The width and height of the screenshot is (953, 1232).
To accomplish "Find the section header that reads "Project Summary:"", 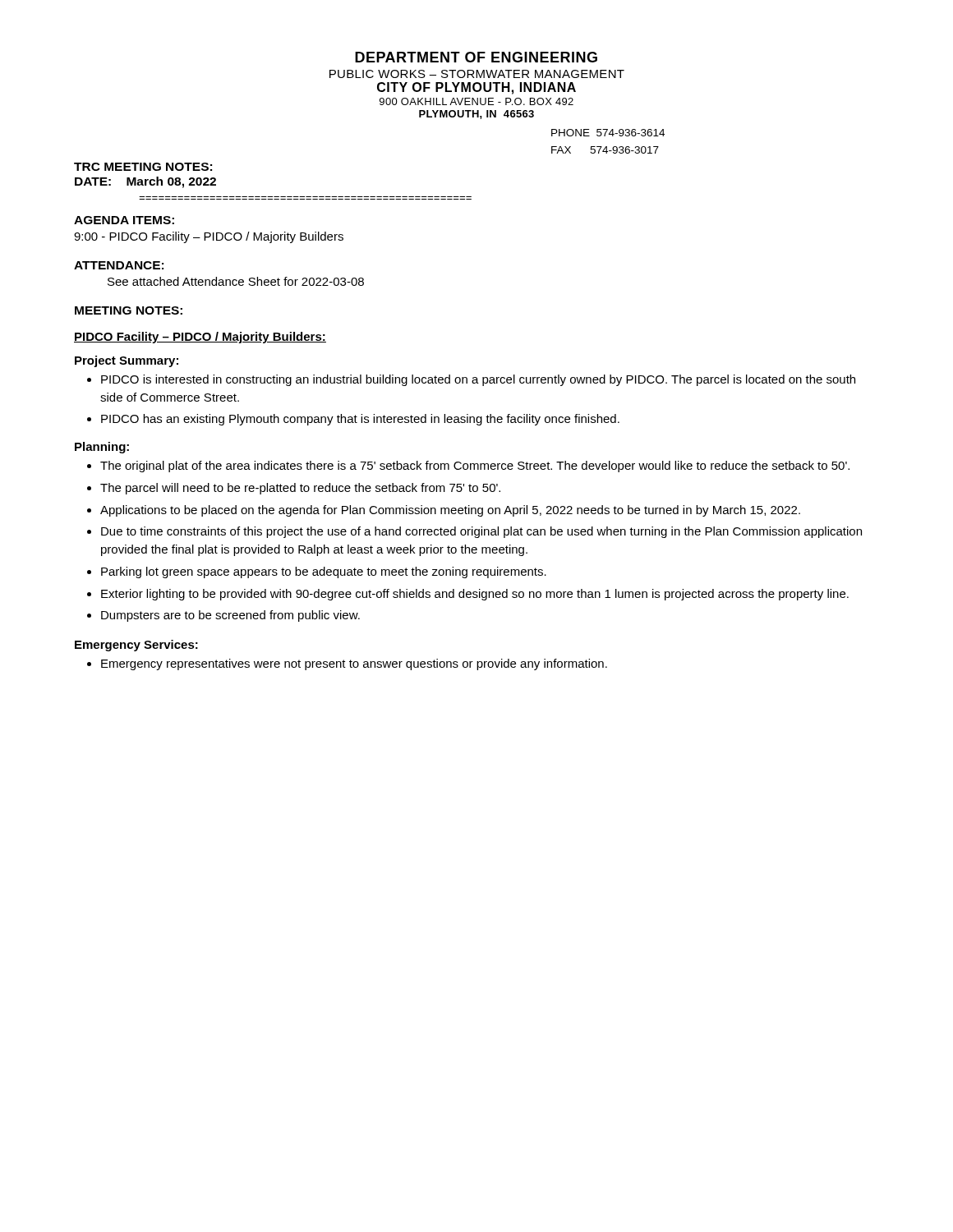I will point(127,360).
